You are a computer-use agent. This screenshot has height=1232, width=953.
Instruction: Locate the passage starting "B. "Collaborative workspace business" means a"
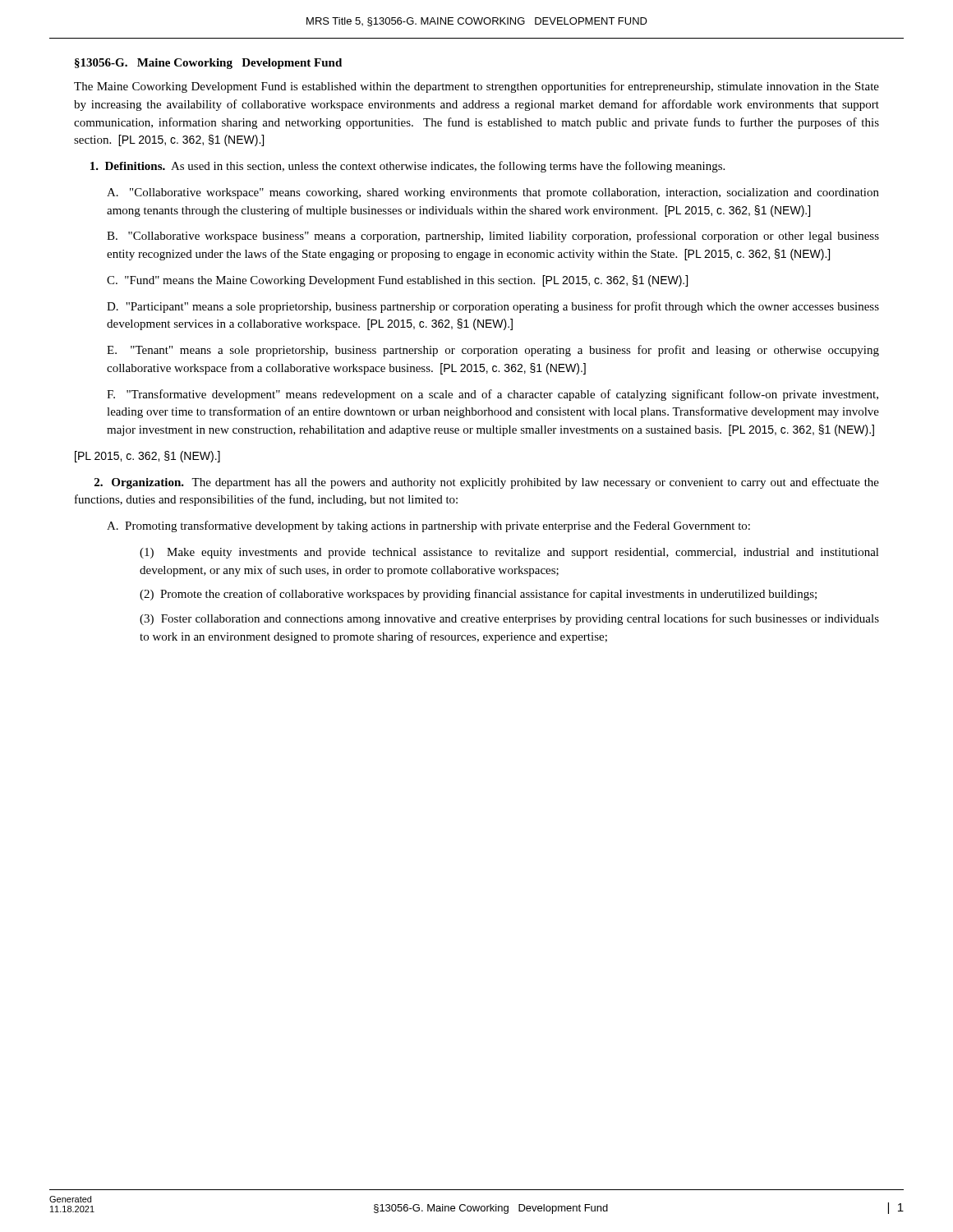click(493, 245)
